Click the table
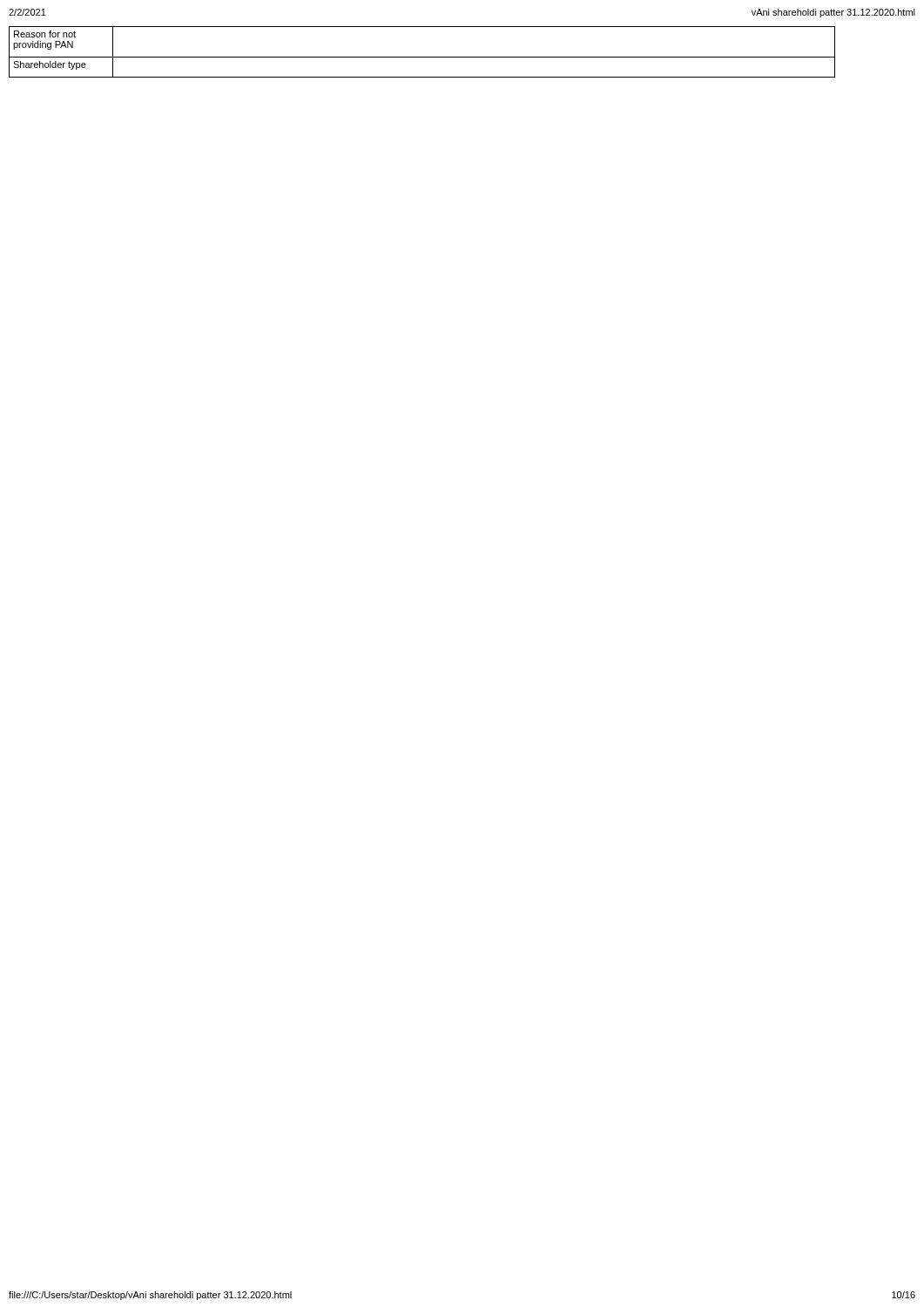 (422, 52)
